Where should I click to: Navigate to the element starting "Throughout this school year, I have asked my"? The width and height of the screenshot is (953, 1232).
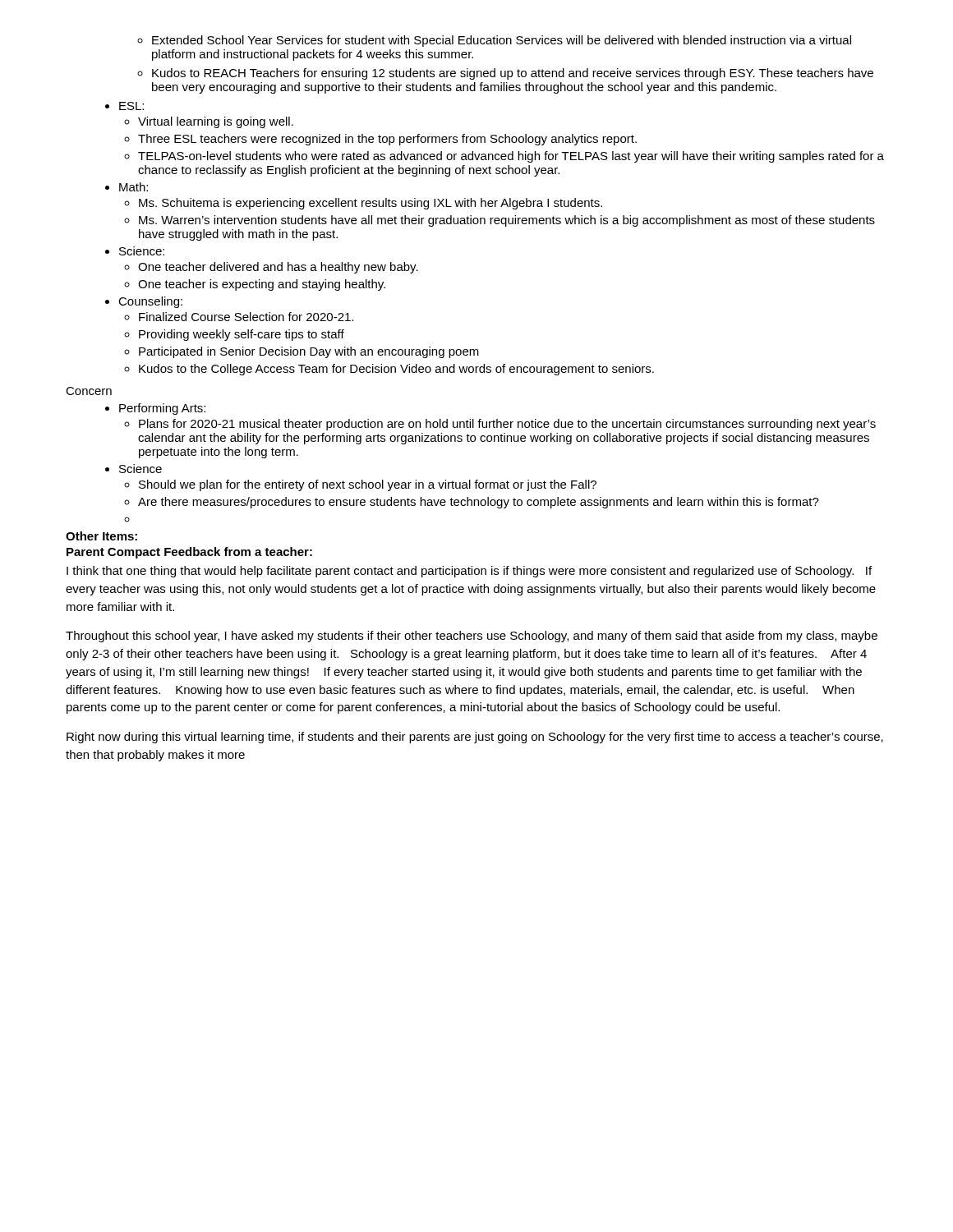(476, 672)
